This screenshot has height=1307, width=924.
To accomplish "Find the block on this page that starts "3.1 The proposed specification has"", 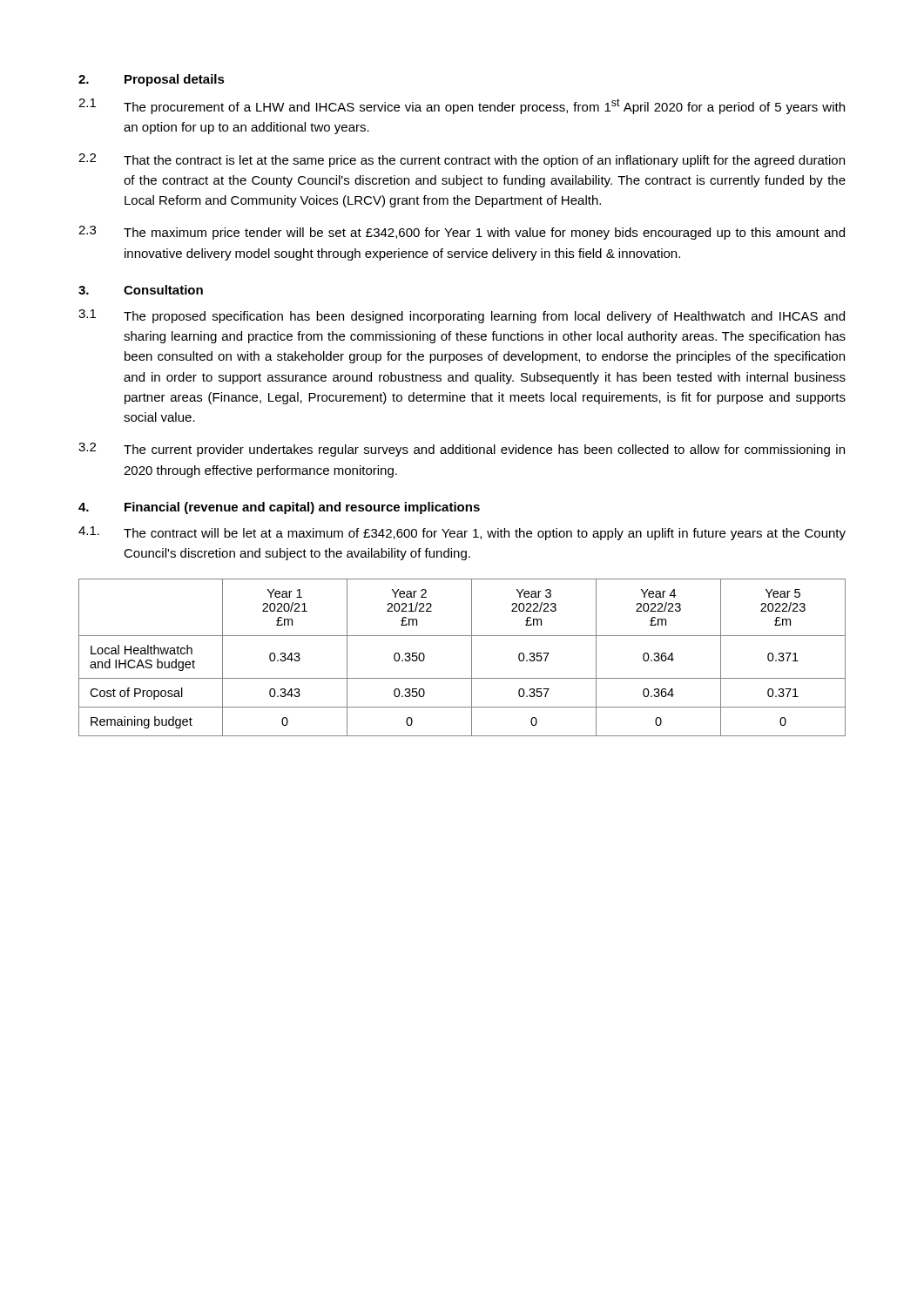I will pyautogui.click(x=462, y=366).
